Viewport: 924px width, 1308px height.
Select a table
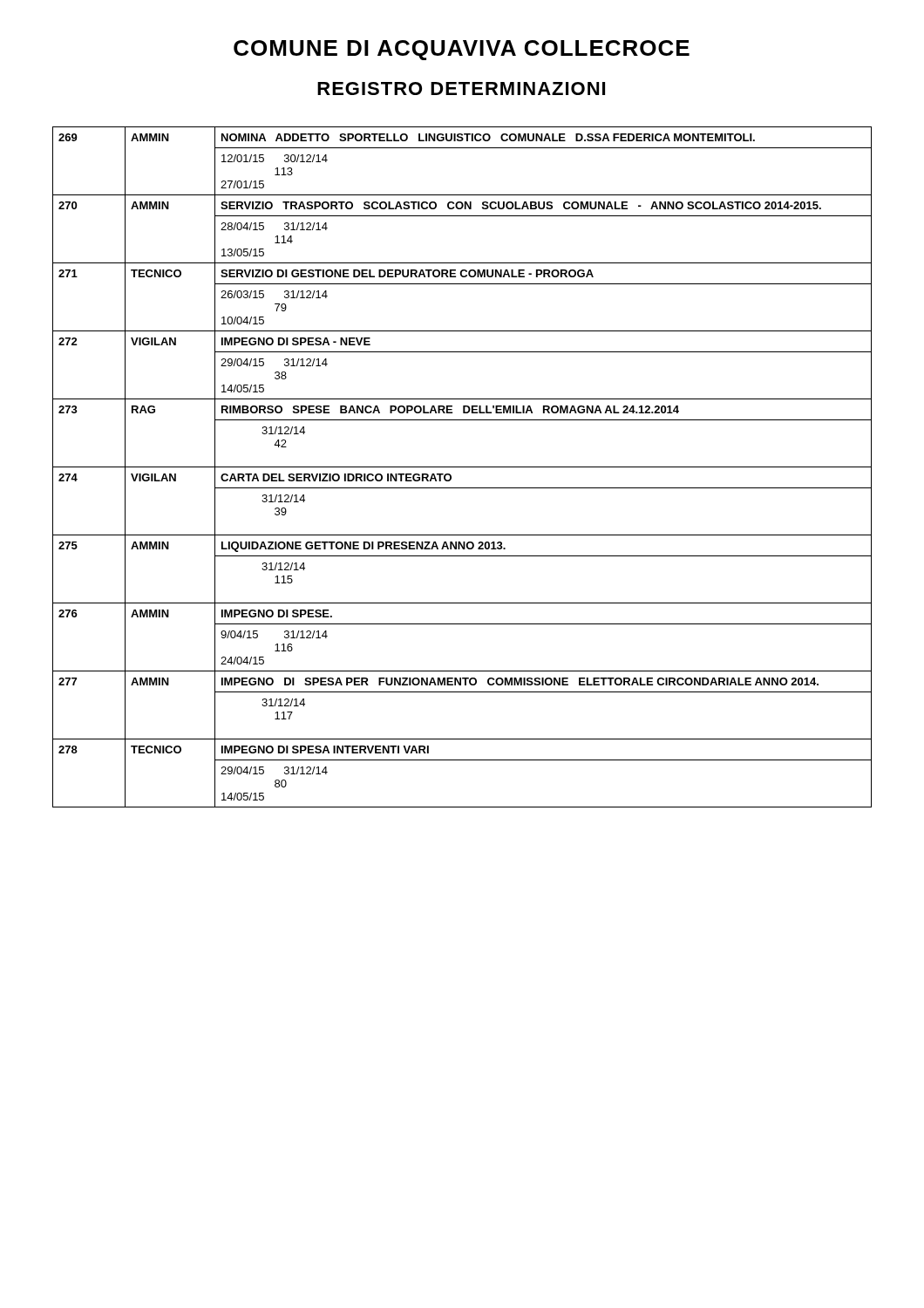[462, 467]
